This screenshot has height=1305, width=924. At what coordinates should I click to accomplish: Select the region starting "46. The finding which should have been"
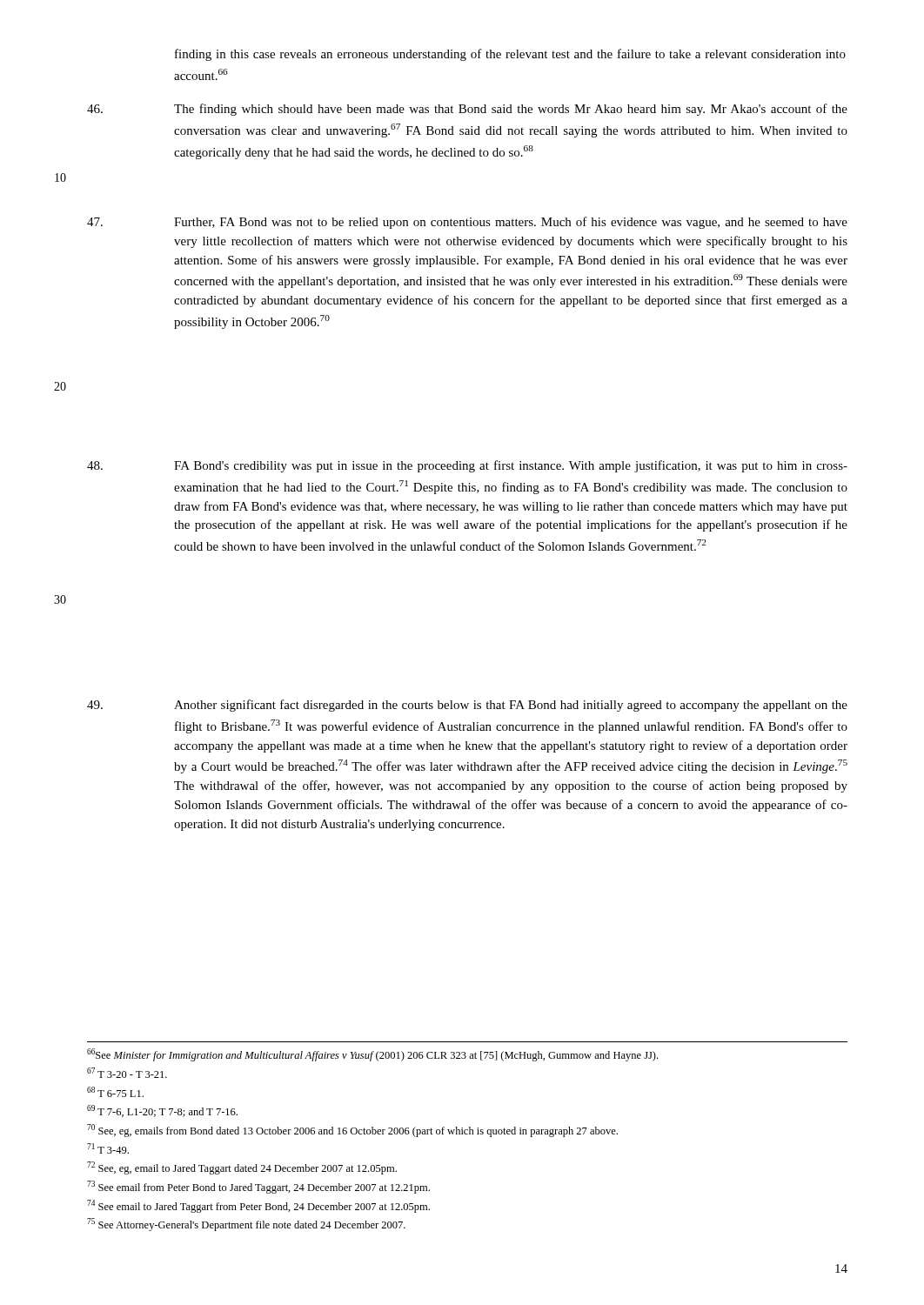tap(467, 131)
